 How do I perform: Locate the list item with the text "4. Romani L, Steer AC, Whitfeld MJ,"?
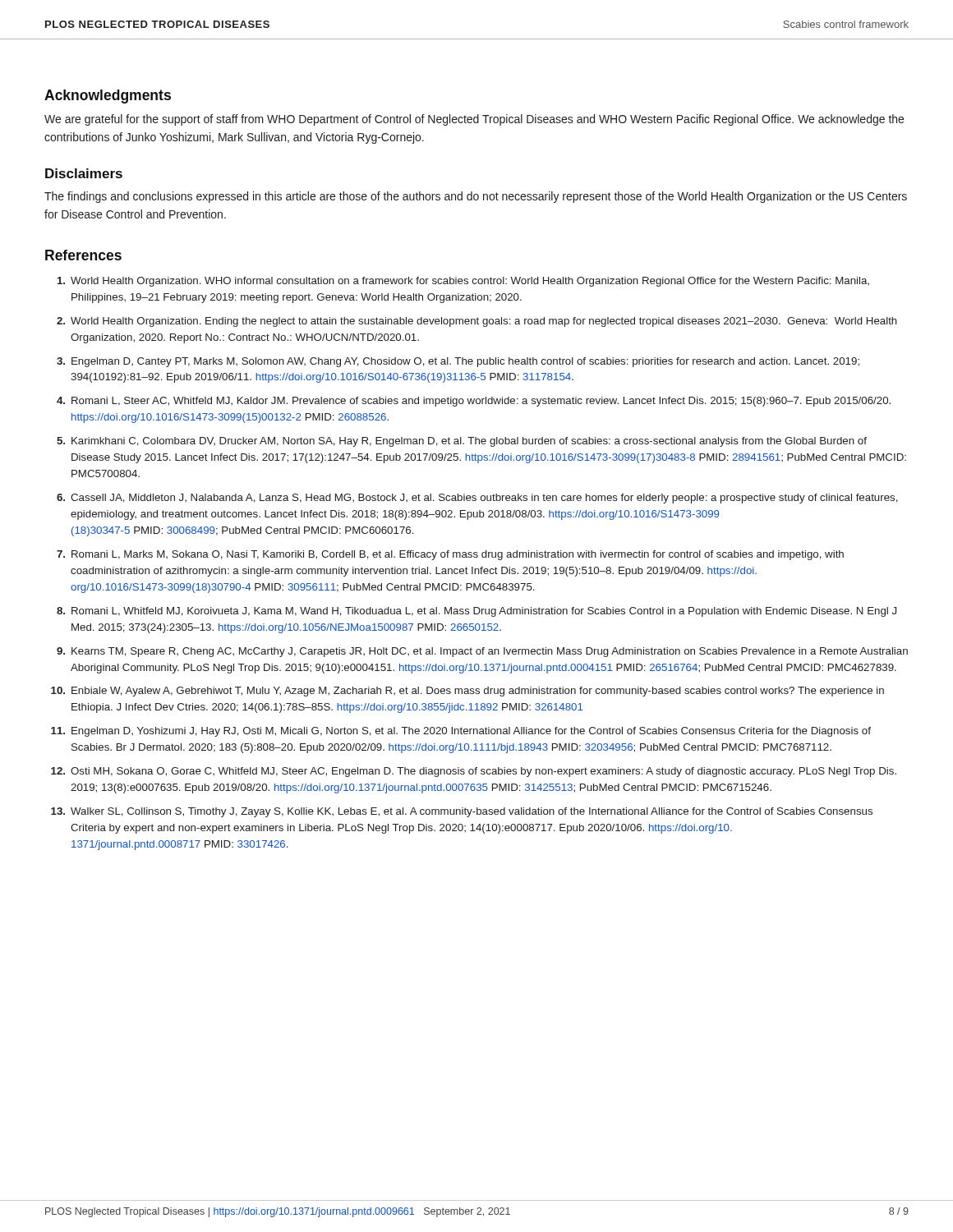tap(476, 409)
